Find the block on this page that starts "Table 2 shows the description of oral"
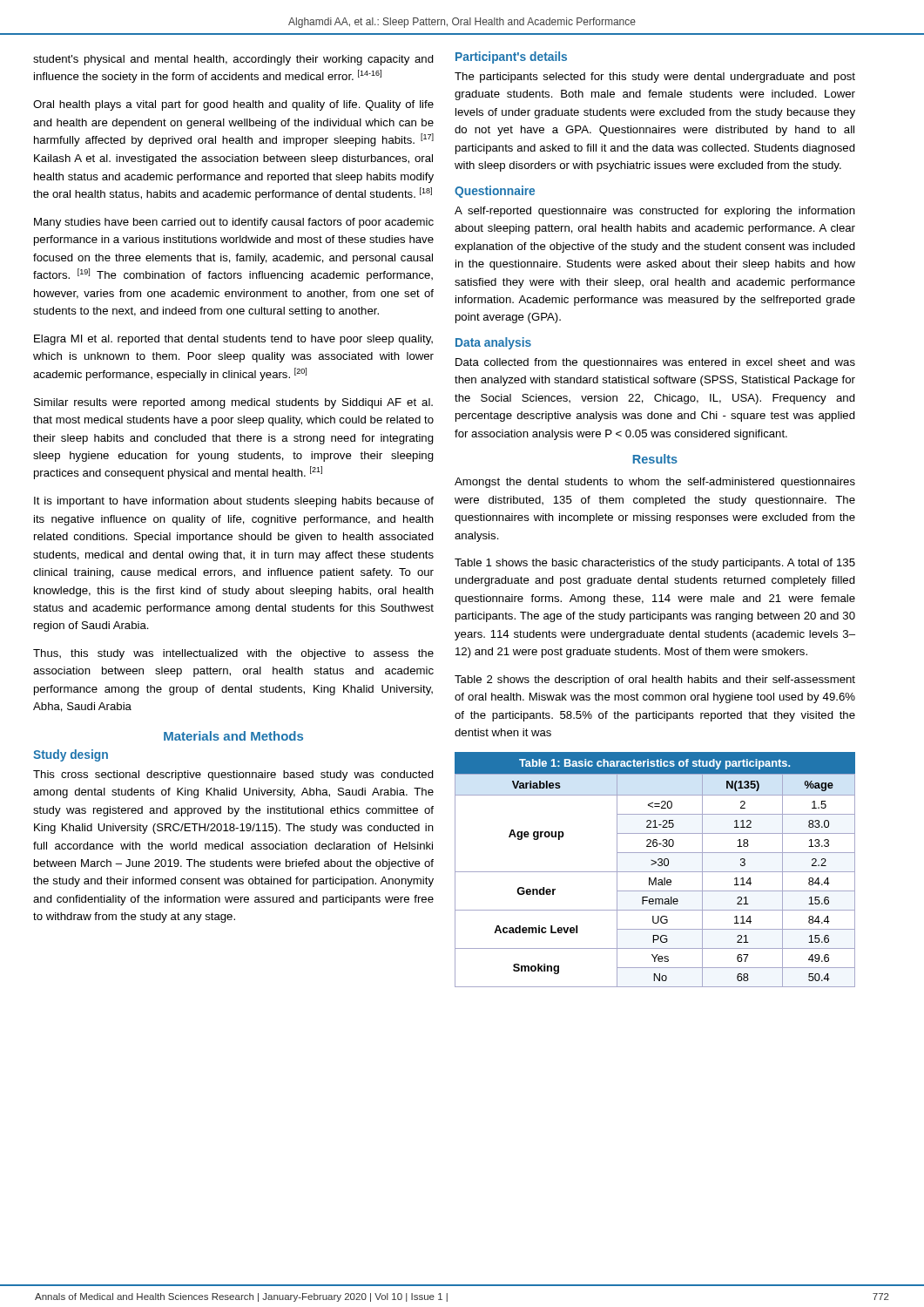924x1307 pixels. tap(655, 706)
